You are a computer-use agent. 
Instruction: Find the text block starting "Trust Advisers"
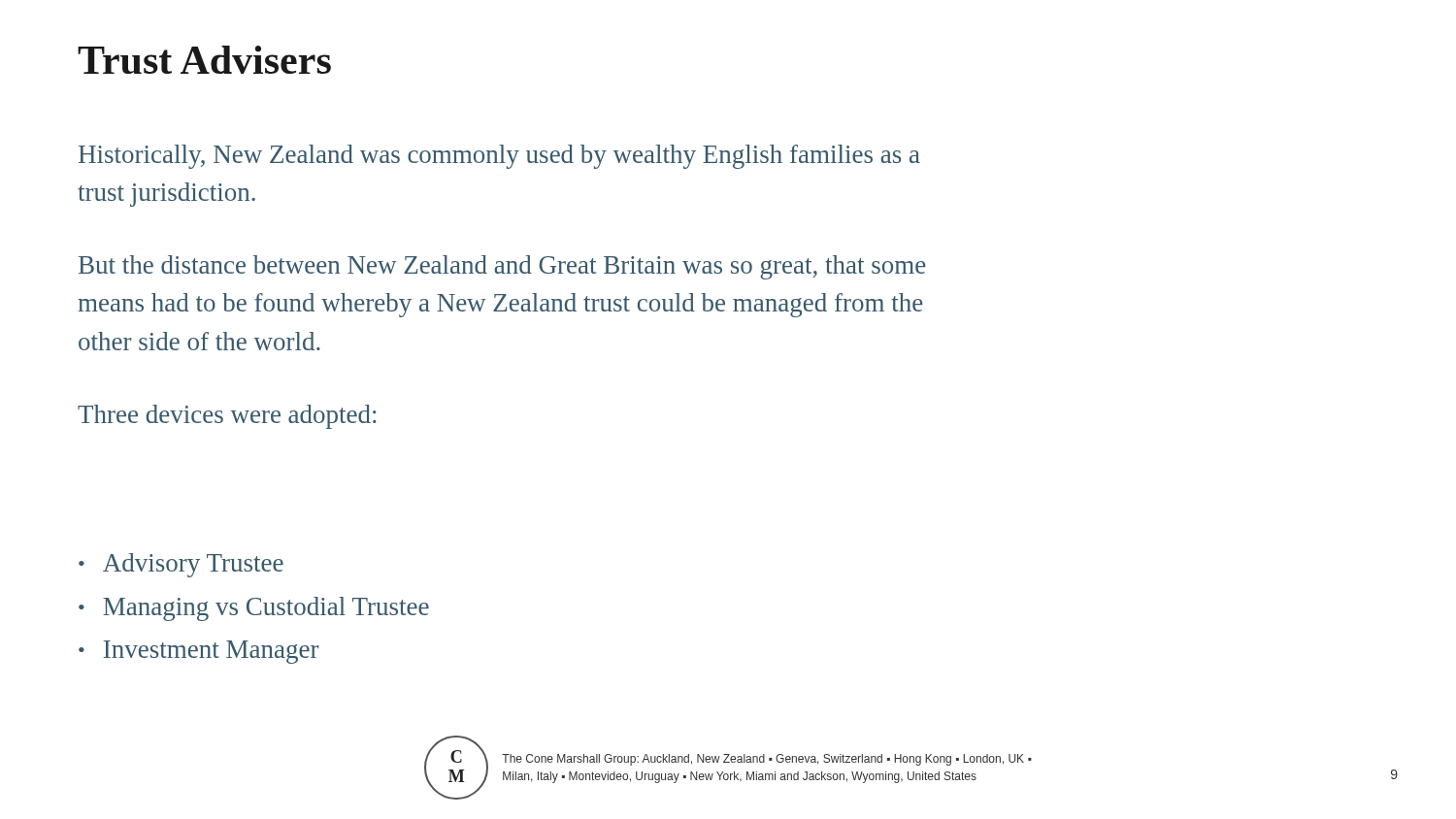pos(205,60)
